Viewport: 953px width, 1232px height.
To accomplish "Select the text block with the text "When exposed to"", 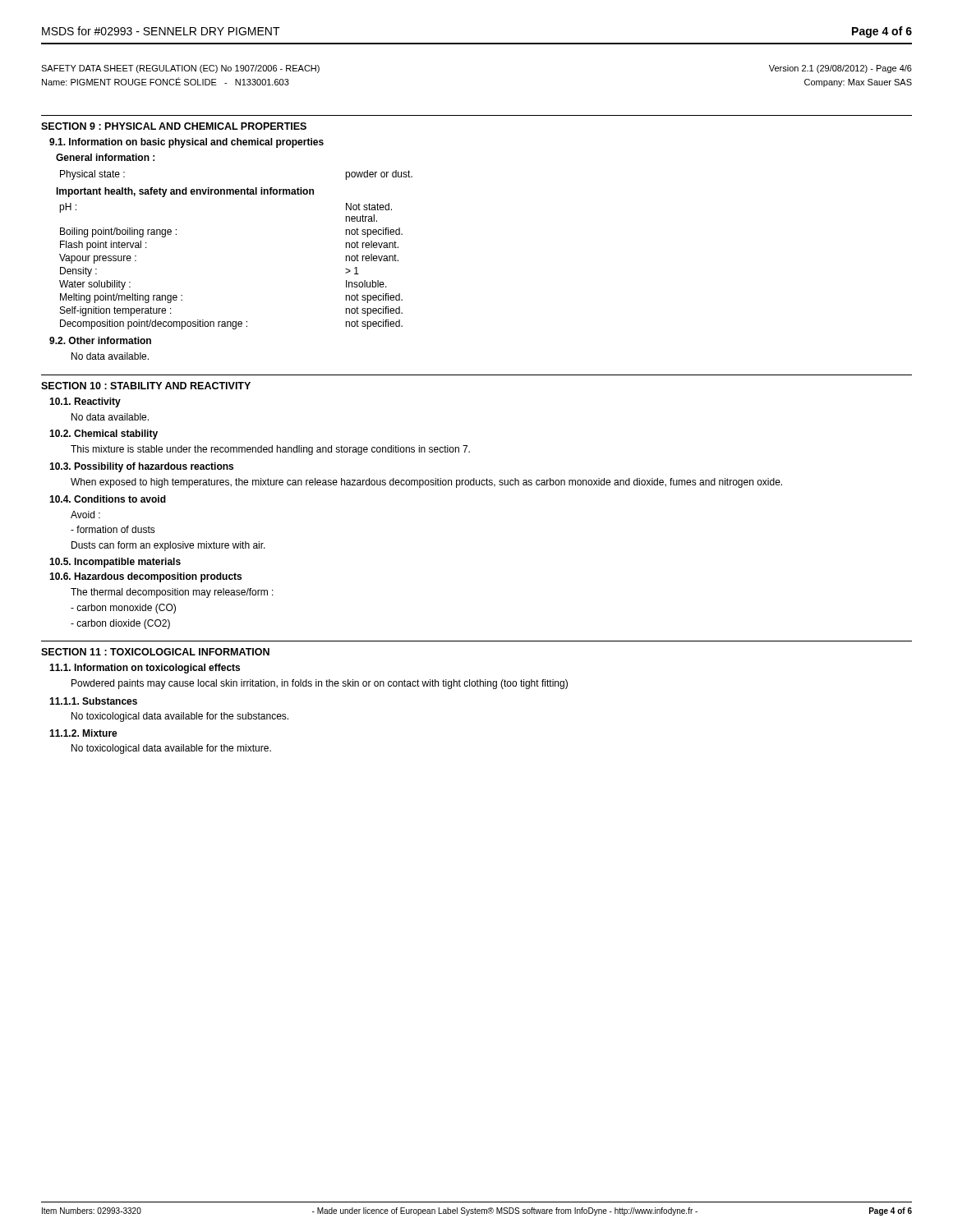I will 427,482.
